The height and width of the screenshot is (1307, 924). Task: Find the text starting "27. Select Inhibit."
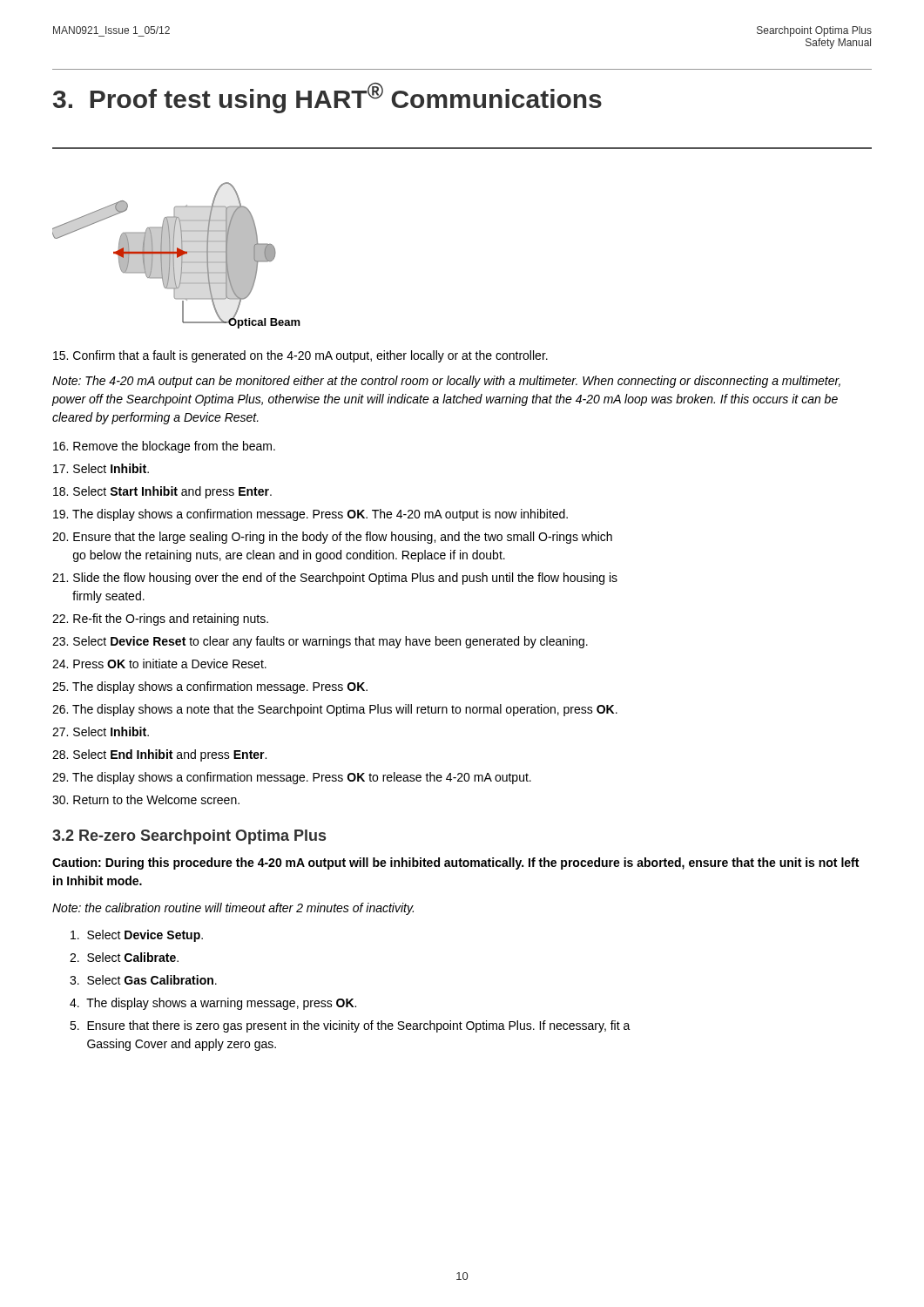(x=101, y=732)
